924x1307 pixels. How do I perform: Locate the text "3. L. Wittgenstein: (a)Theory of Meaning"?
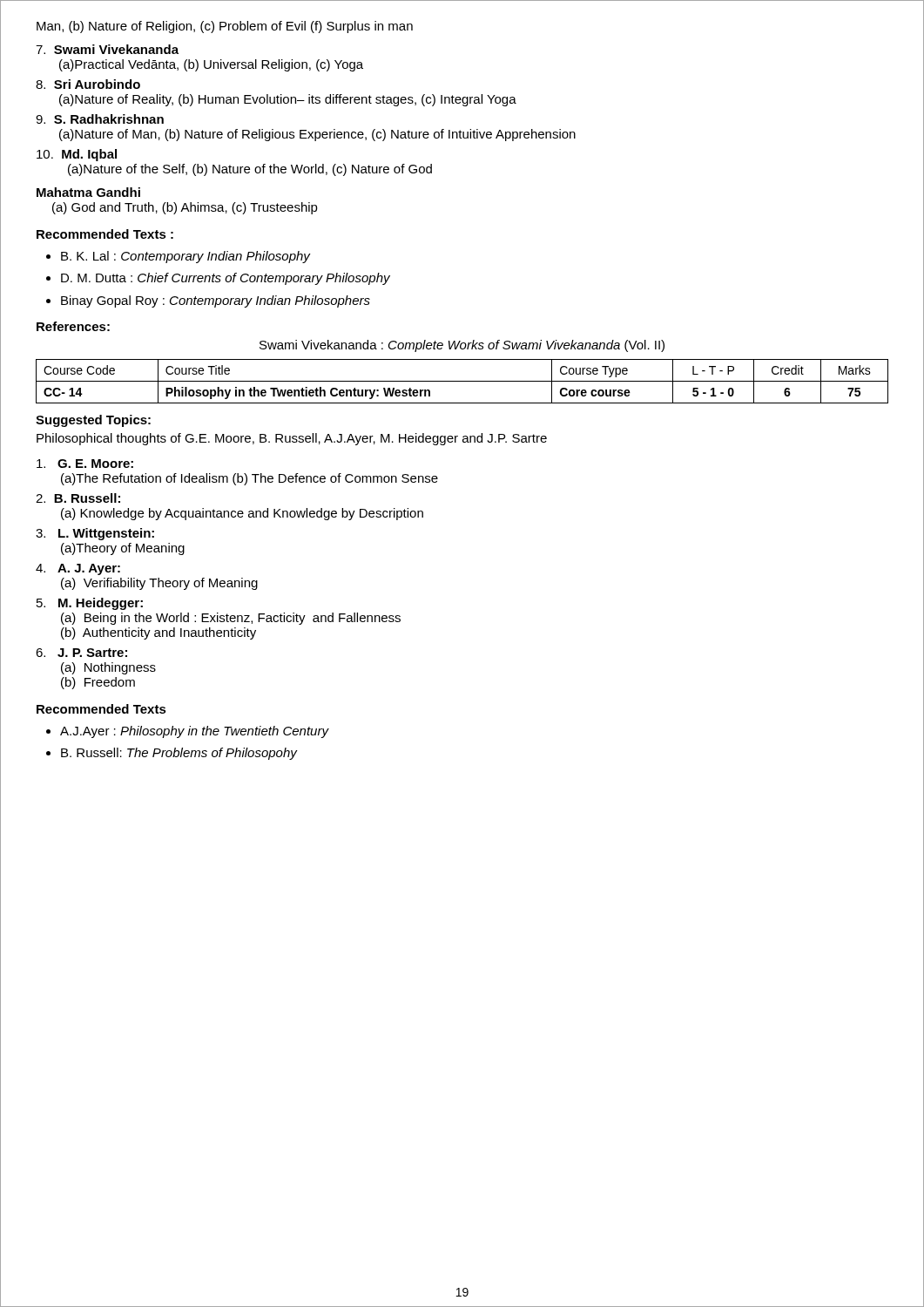point(110,540)
